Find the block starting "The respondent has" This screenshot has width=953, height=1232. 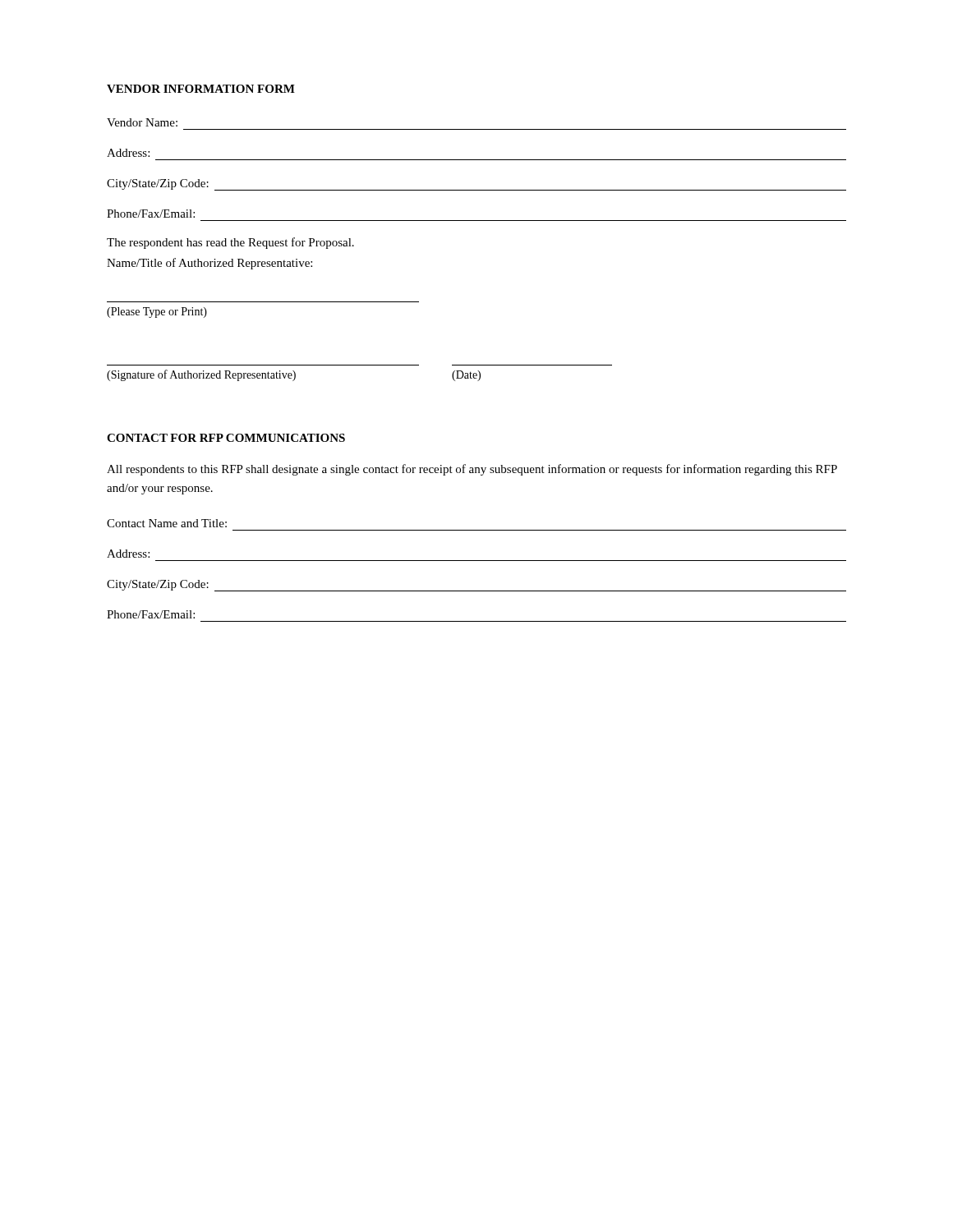pos(231,242)
